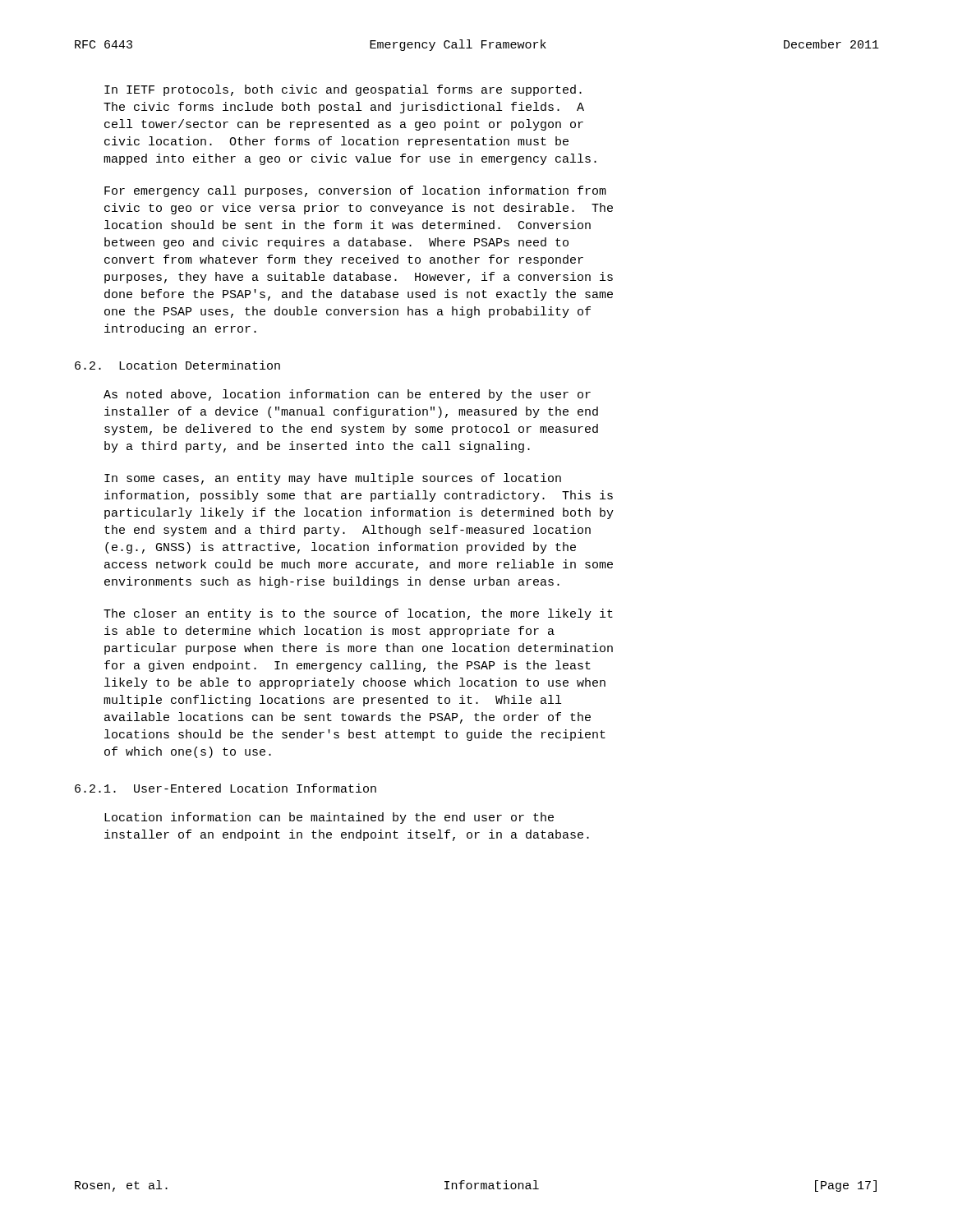Where is the passage that starts "The closer an entity is to"?
953x1232 pixels.
click(x=359, y=684)
